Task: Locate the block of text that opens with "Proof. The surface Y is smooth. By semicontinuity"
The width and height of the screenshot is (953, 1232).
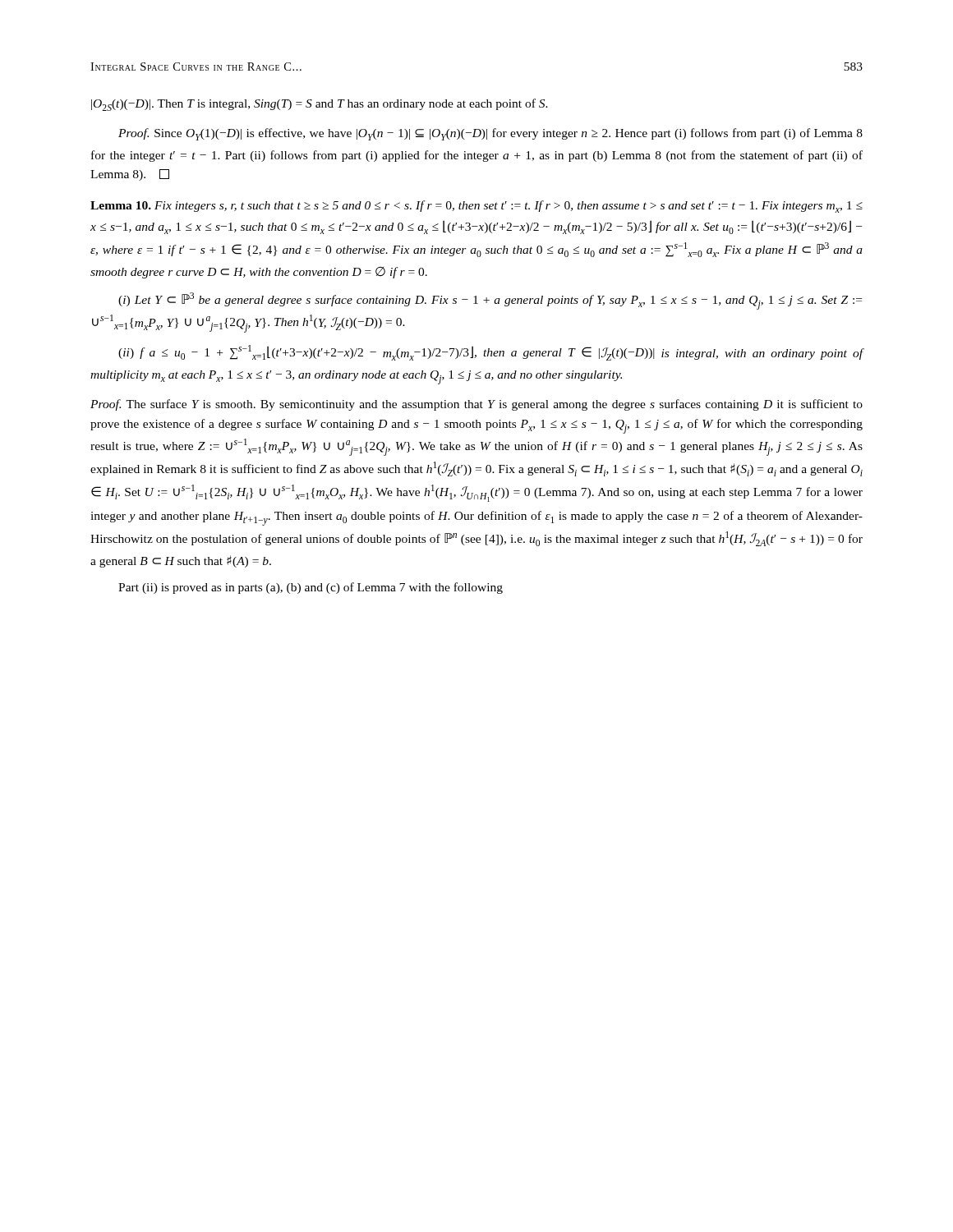Action: (476, 482)
